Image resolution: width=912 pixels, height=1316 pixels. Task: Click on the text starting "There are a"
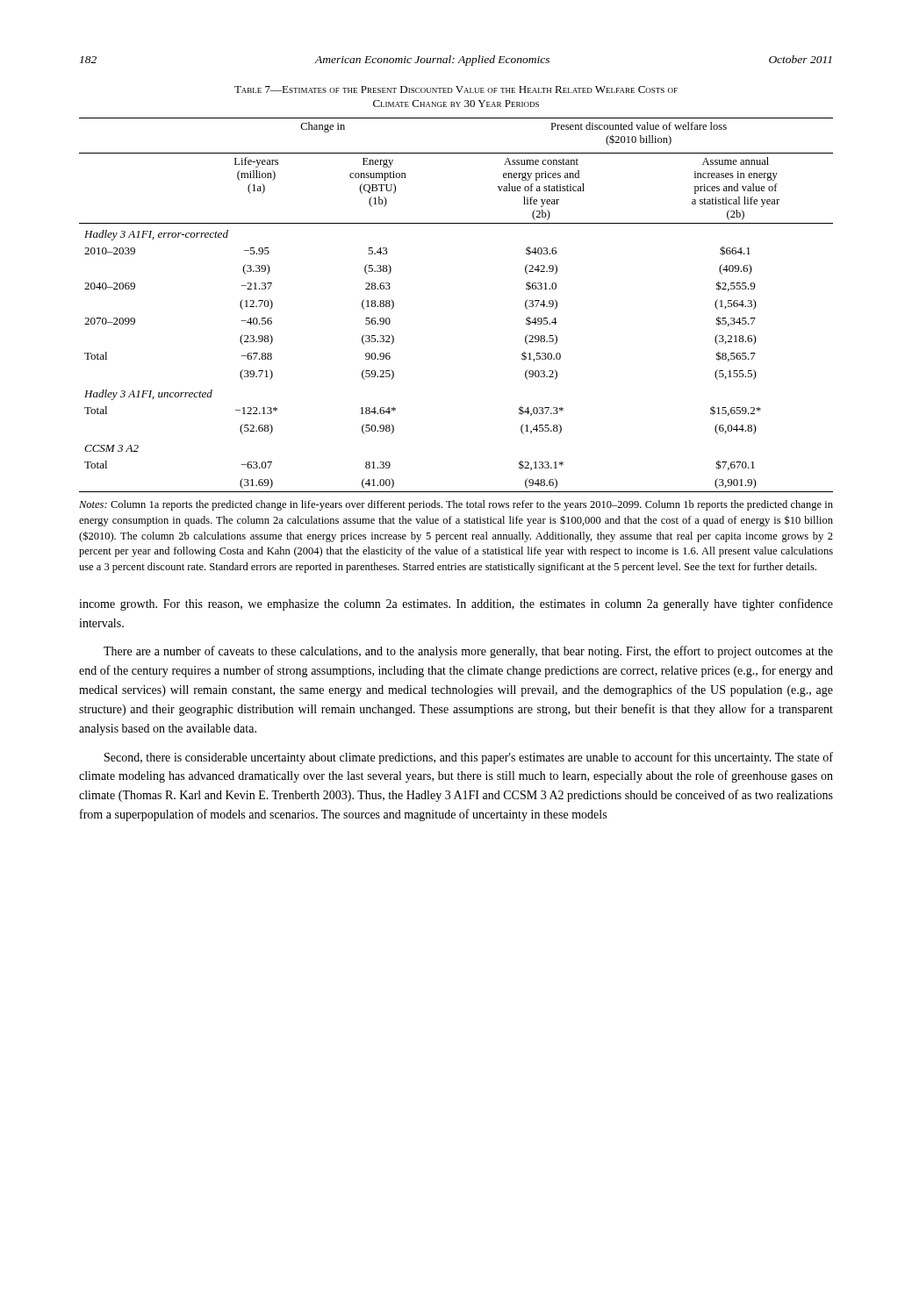pyautogui.click(x=456, y=690)
